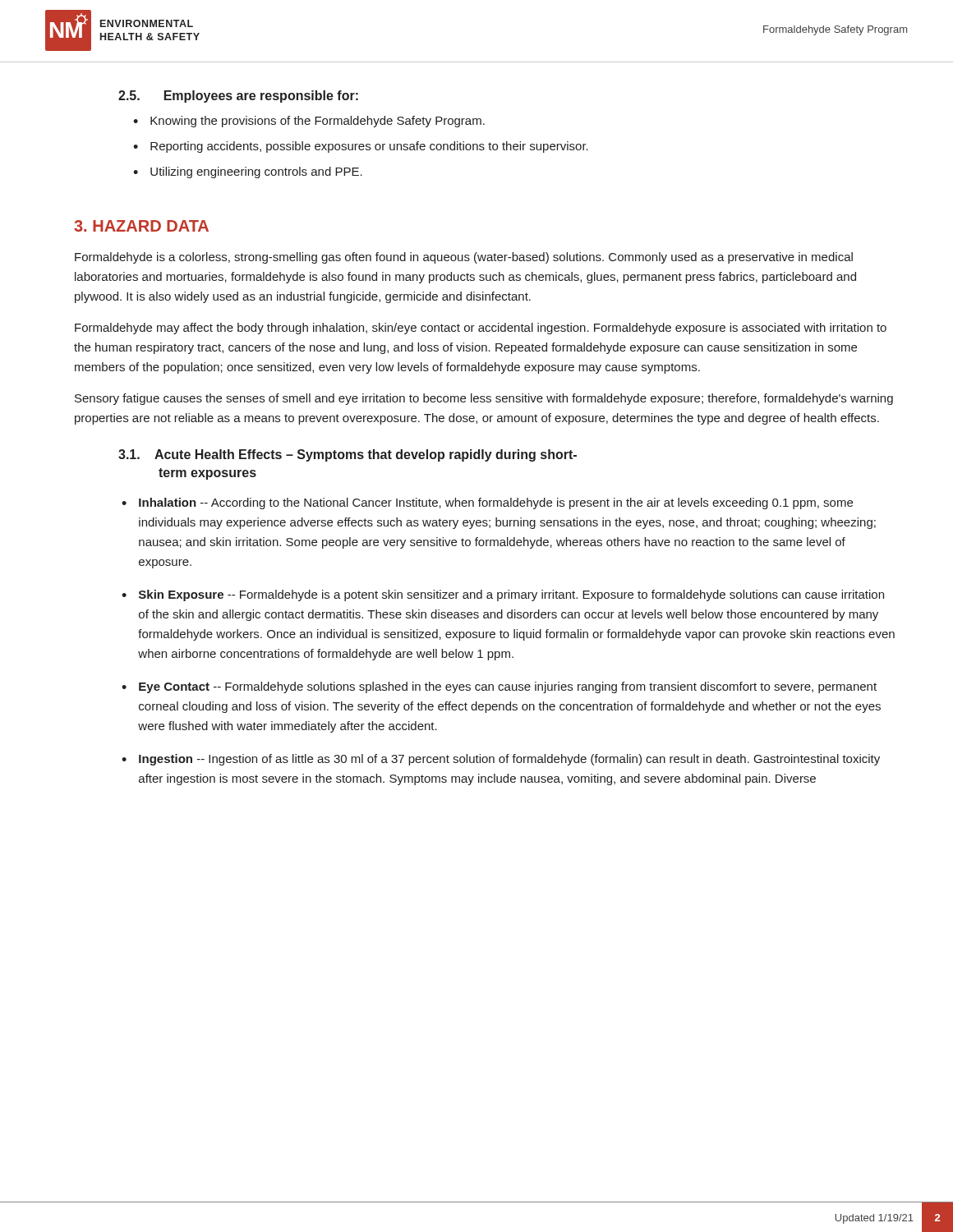
Task: Point to the block beginning "Formaldehyde may affect the body through"
Action: [480, 347]
